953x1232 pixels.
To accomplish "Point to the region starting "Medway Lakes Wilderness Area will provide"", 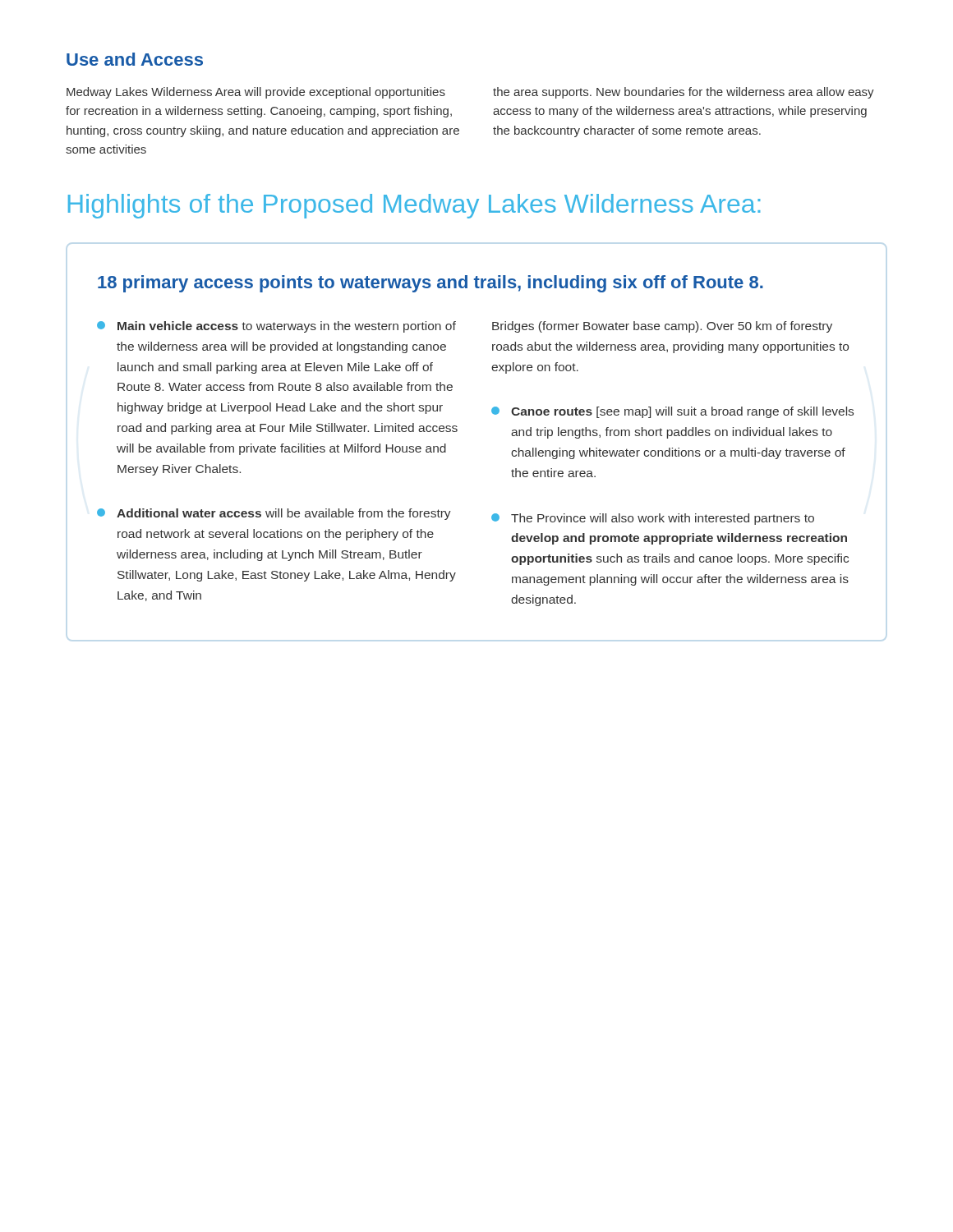I will tap(263, 120).
